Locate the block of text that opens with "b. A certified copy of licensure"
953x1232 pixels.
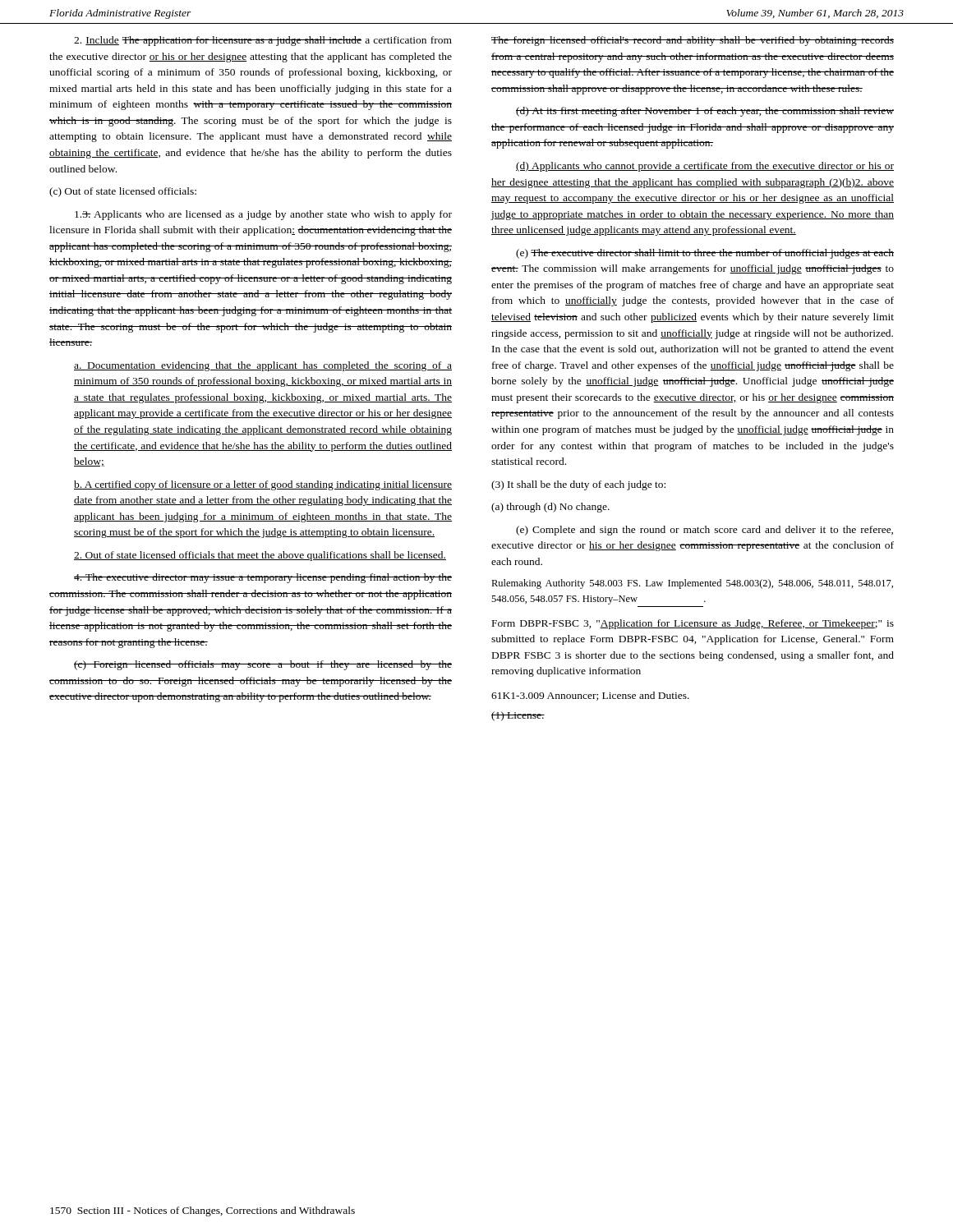263,508
